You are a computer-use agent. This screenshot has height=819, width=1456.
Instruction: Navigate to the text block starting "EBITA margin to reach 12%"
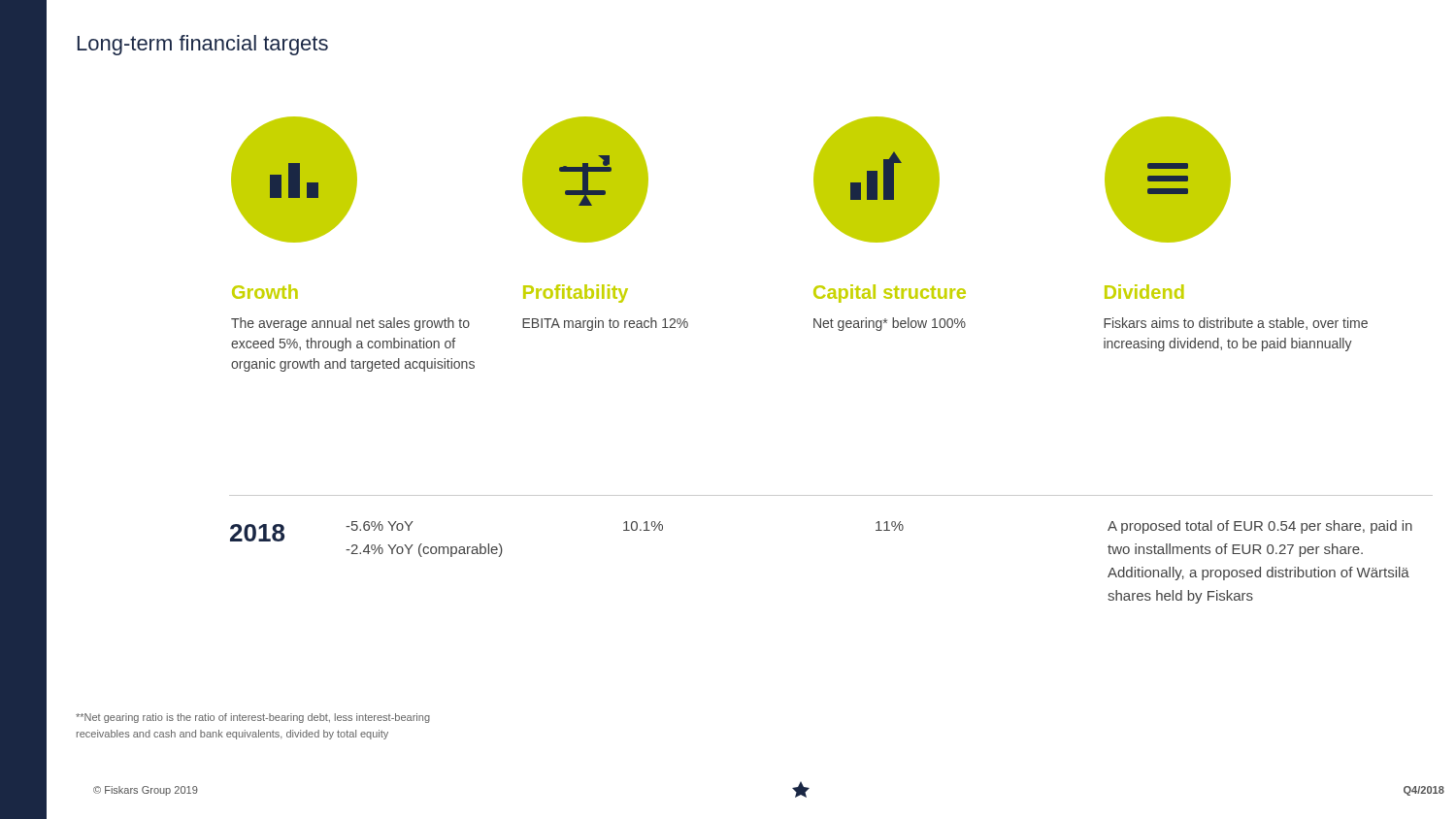[605, 323]
